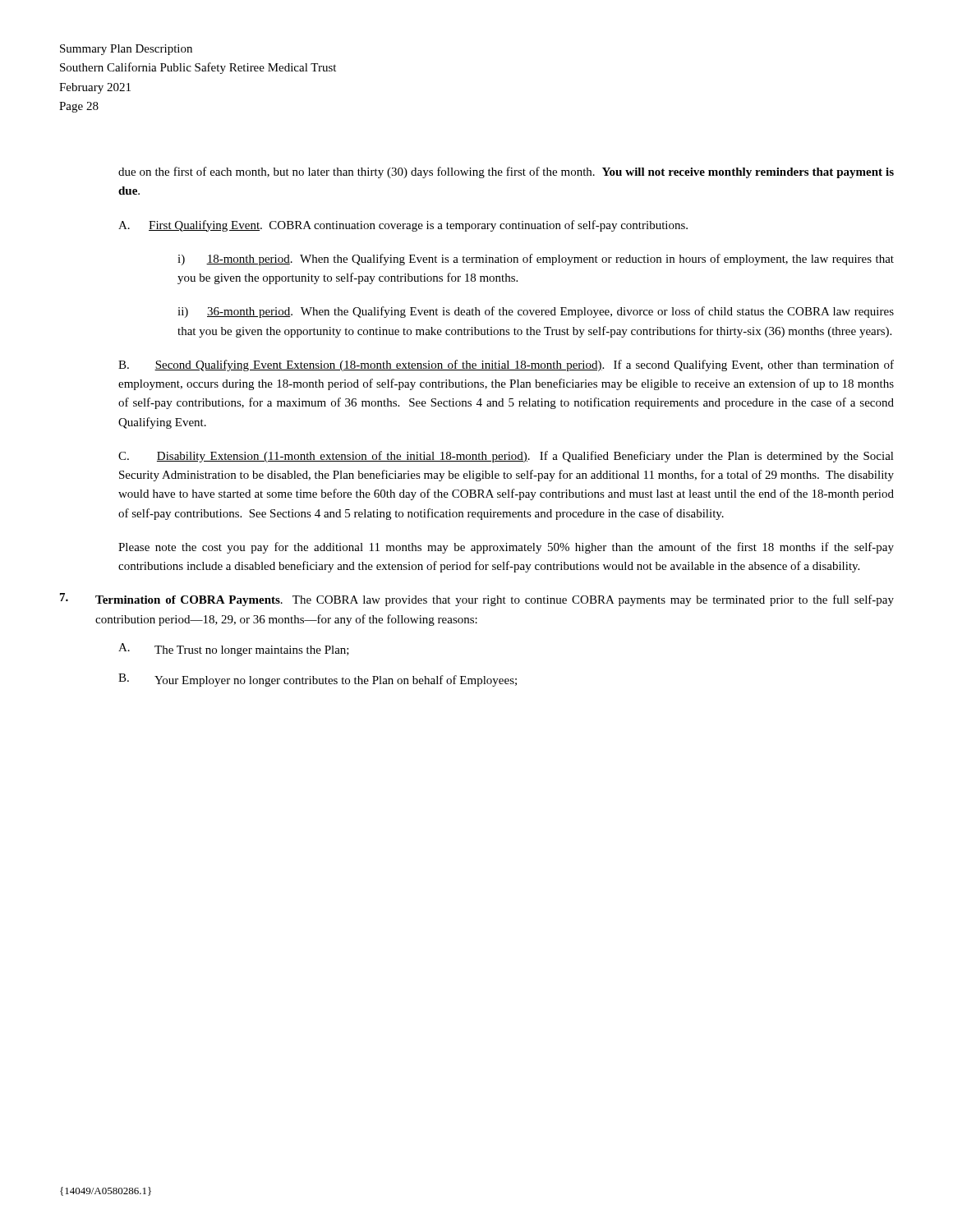Click on the text block with the text "Please note the cost"

point(506,557)
